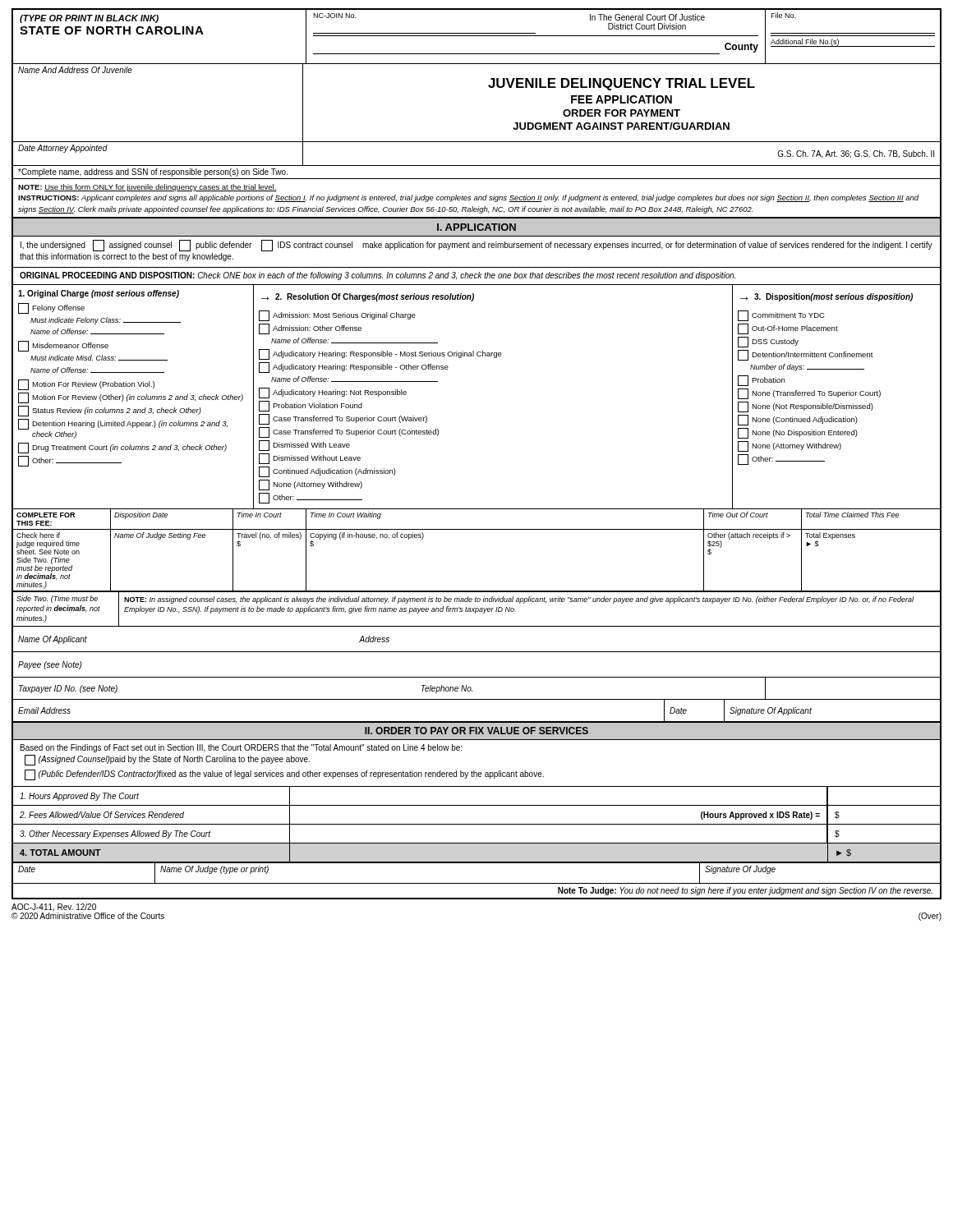
Task: Select the text containing "Email Address"
Action: (x=44, y=711)
